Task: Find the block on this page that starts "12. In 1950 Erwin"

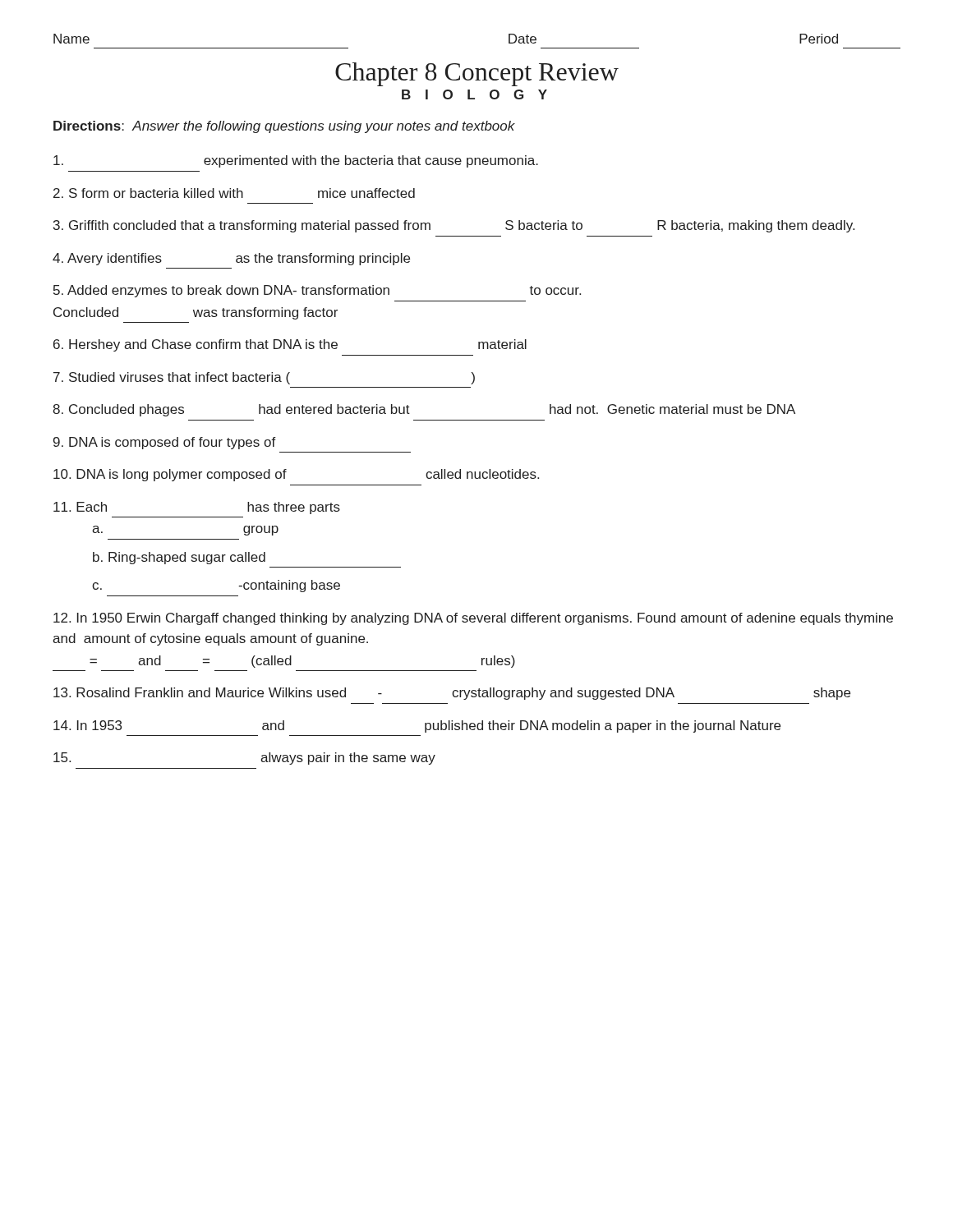Action: click(473, 619)
